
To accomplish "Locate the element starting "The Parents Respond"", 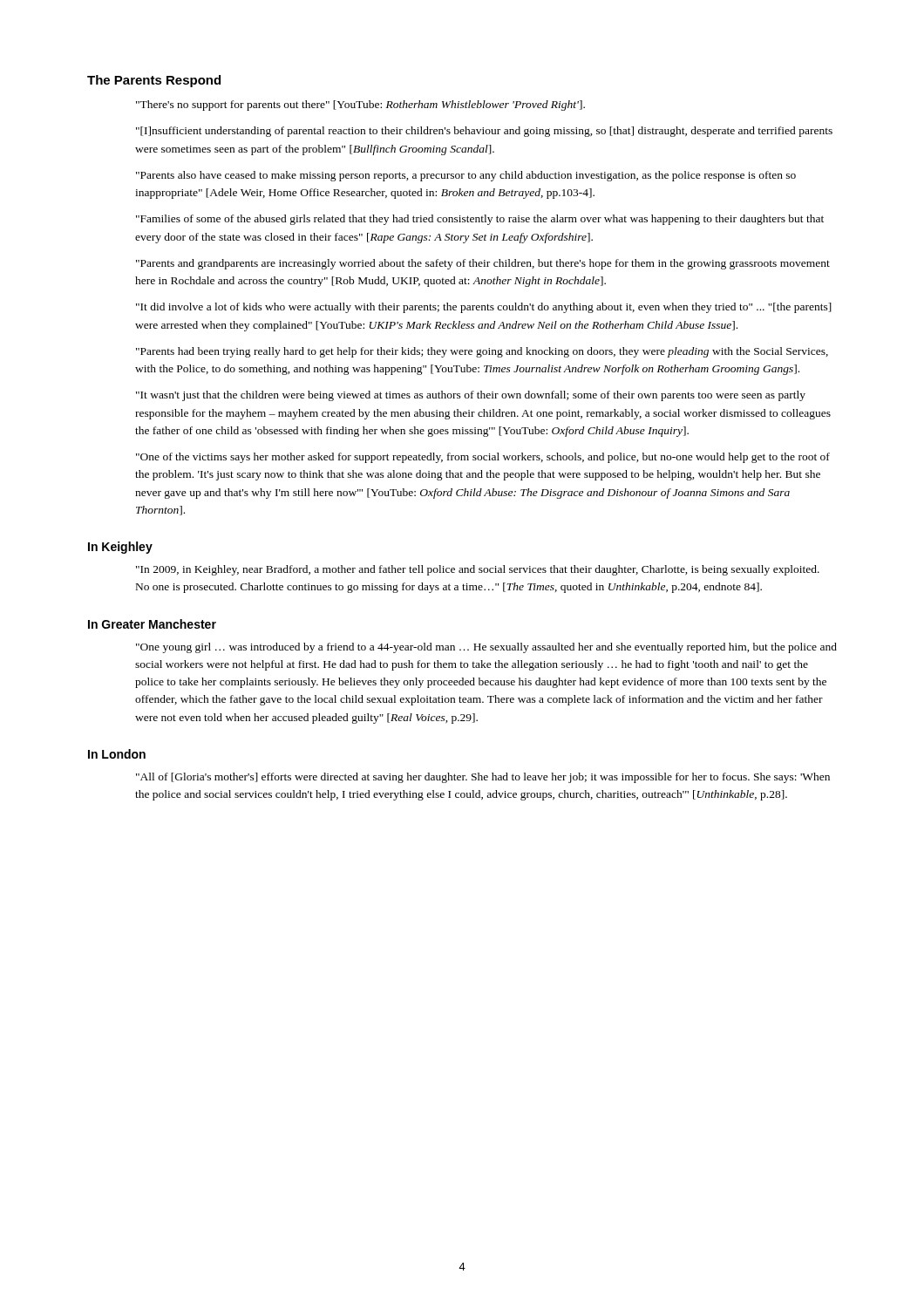I will (x=154, y=80).
